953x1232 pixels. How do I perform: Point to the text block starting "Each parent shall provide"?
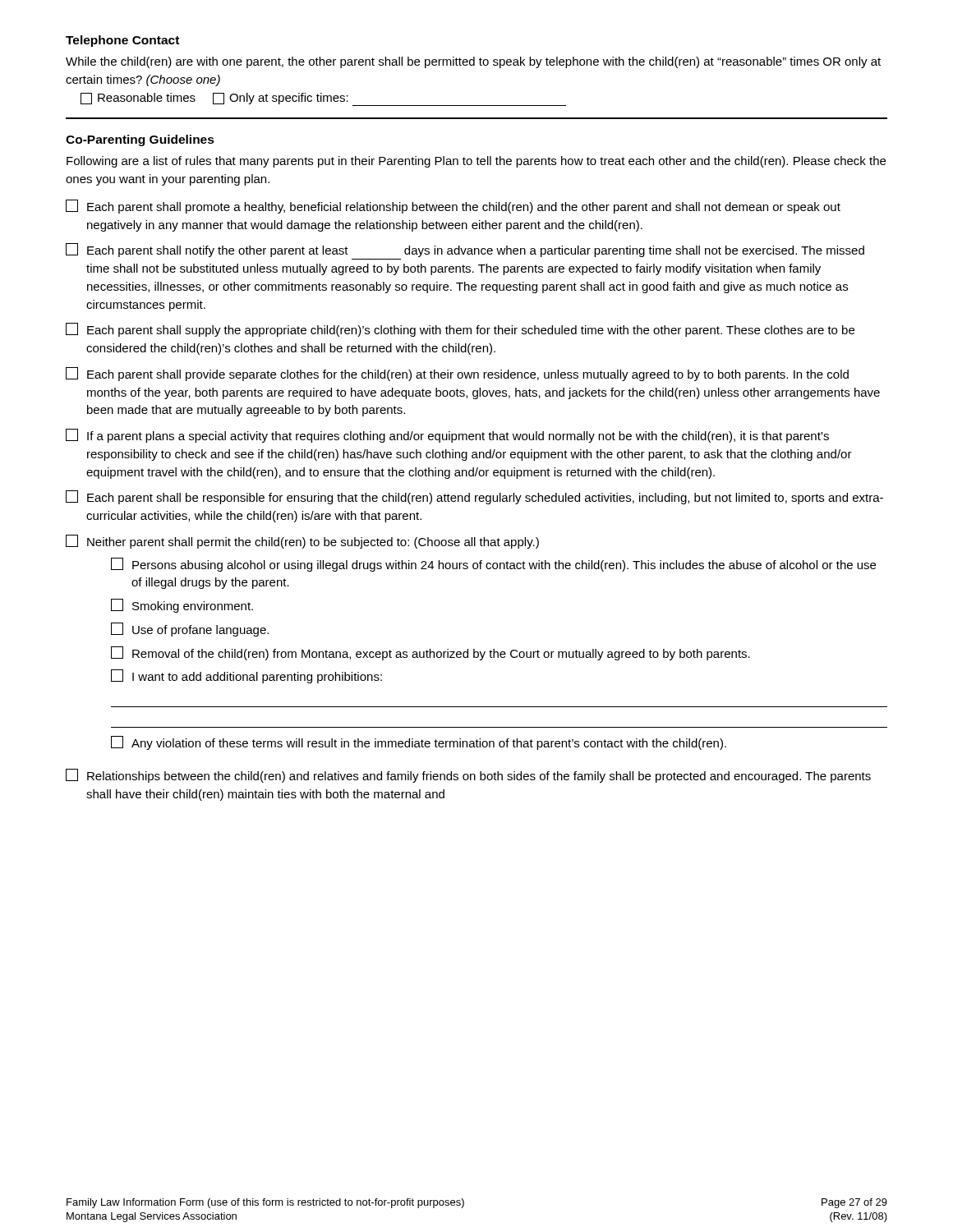(476, 392)
